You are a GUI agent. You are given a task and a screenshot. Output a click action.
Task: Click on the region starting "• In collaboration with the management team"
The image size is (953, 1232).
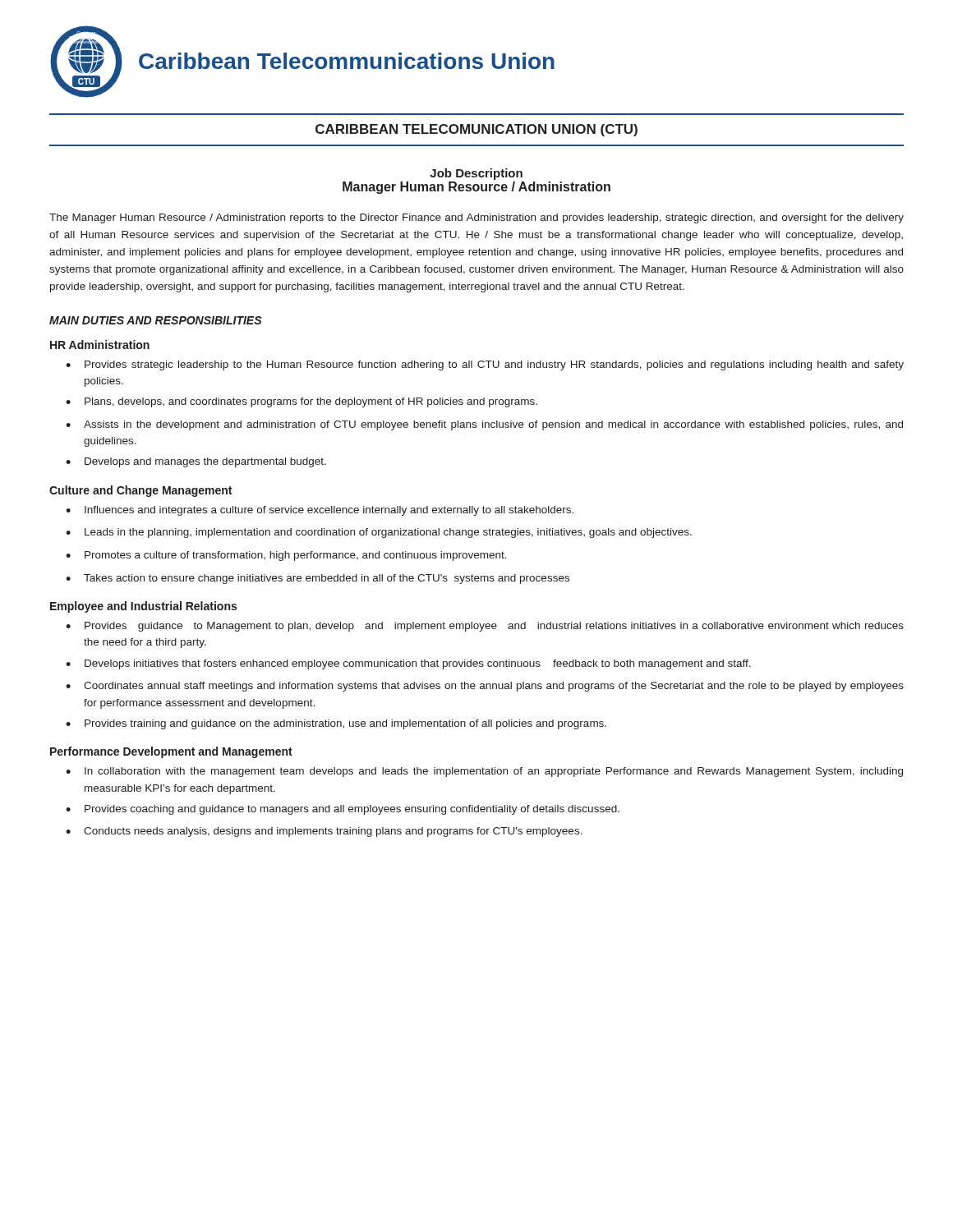[x=485, y=780]
